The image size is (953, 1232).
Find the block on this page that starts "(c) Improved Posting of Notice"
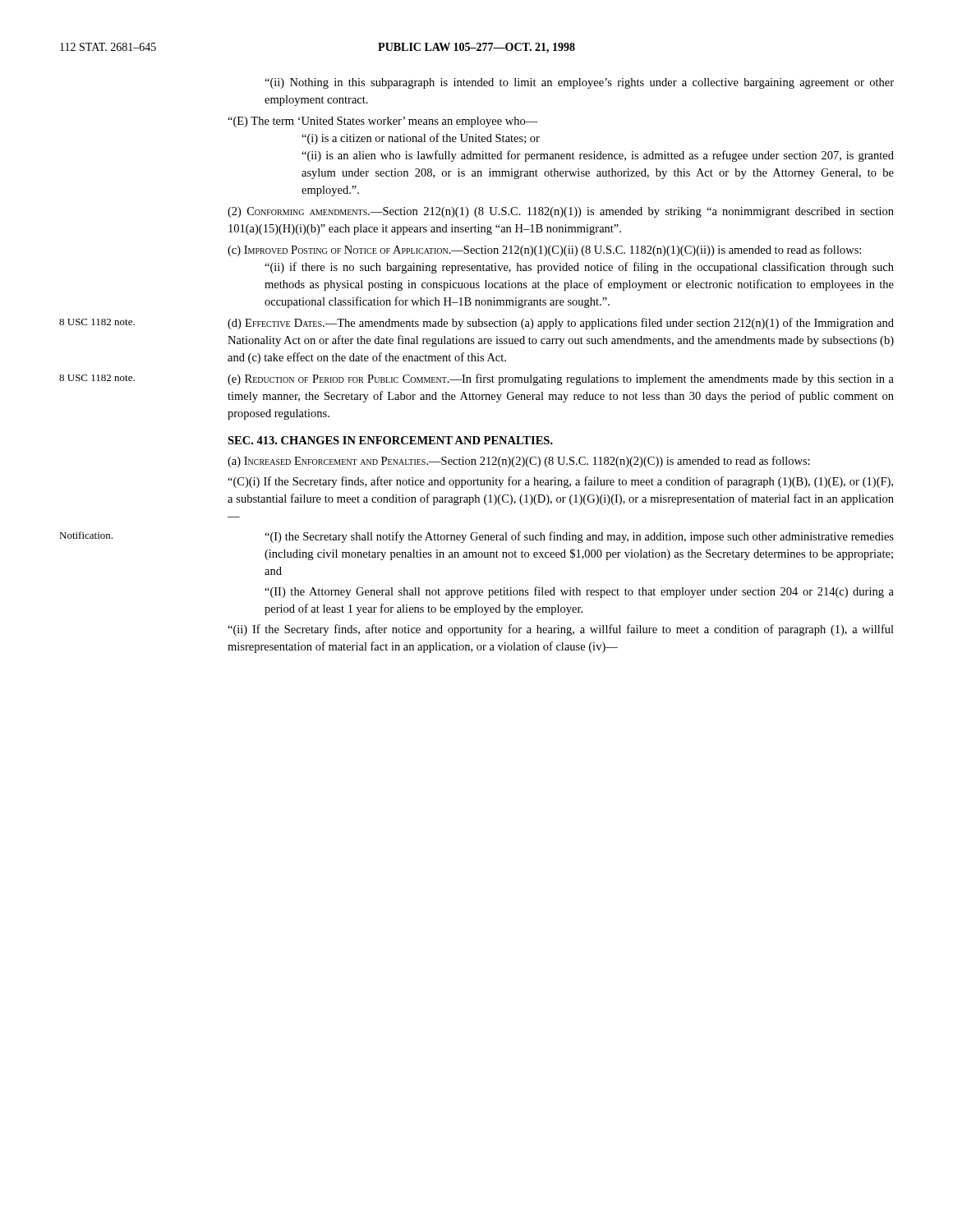[561, 250]
